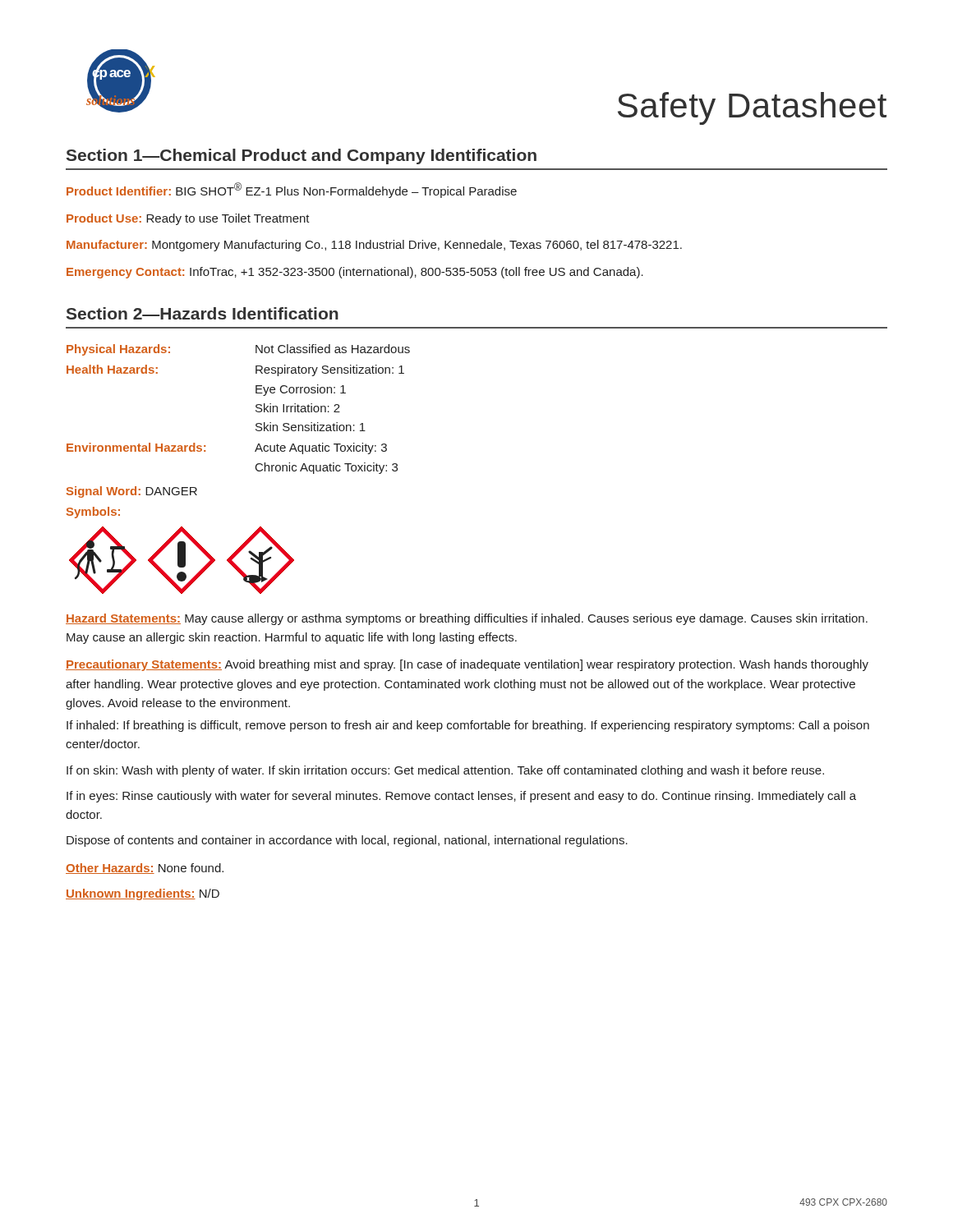953x1232 pixels.
Task: Point to the block starting "Product Use: Ready to use Toilet"
Action: tap(188, 218)
